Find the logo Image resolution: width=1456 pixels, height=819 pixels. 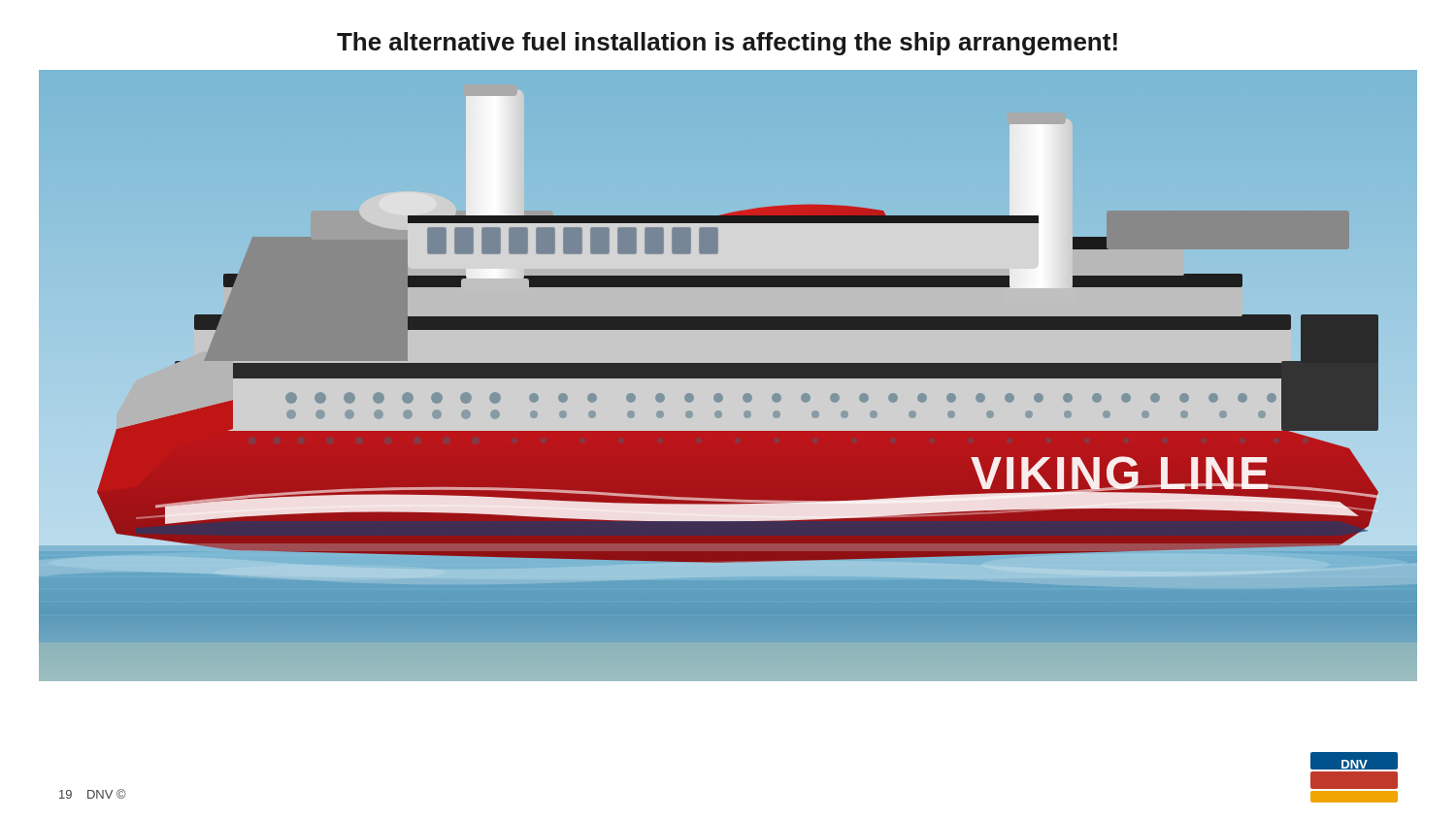point(1354,781)
